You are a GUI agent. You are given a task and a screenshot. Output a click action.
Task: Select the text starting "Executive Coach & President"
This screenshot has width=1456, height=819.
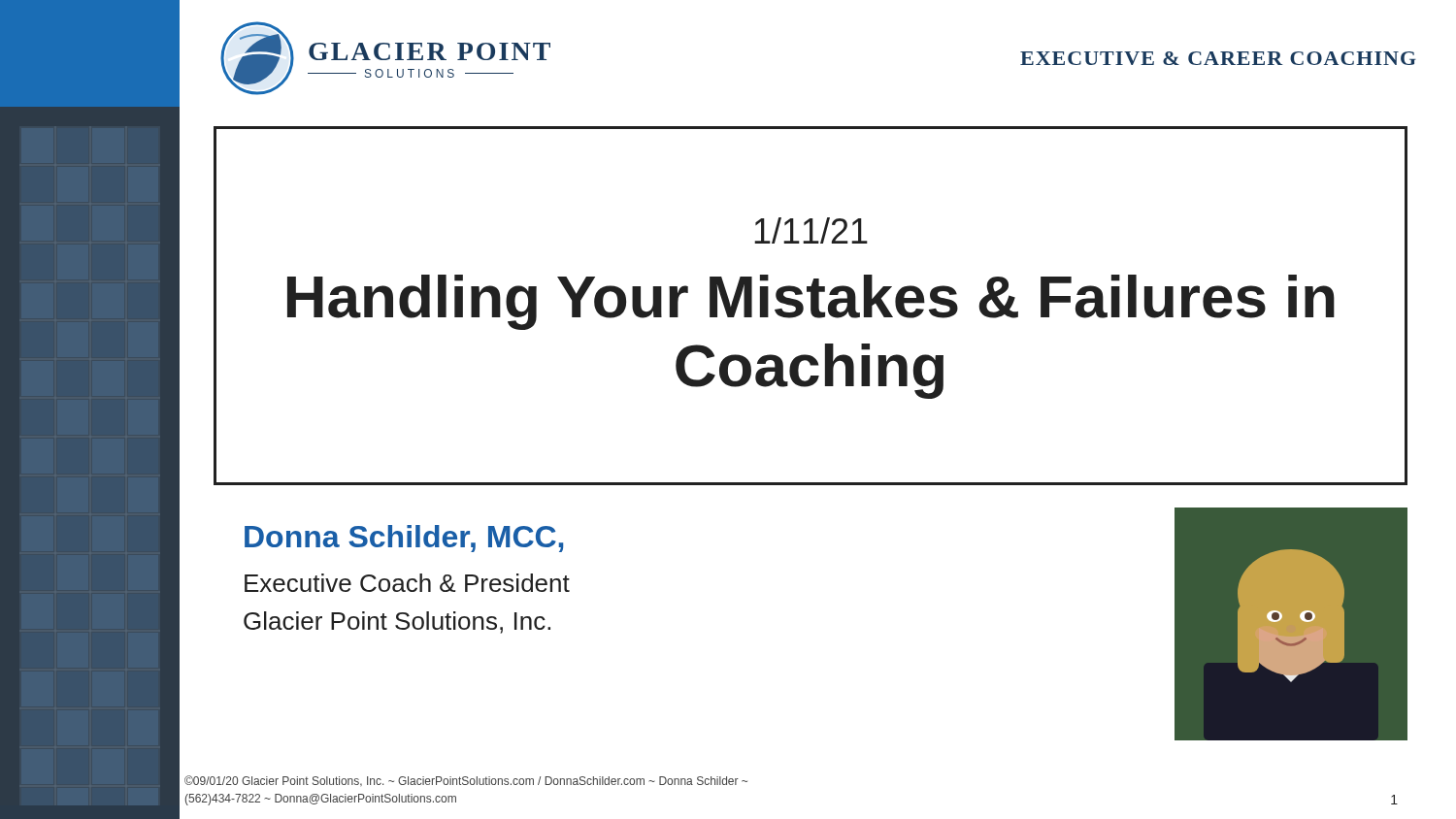point(406,583)
